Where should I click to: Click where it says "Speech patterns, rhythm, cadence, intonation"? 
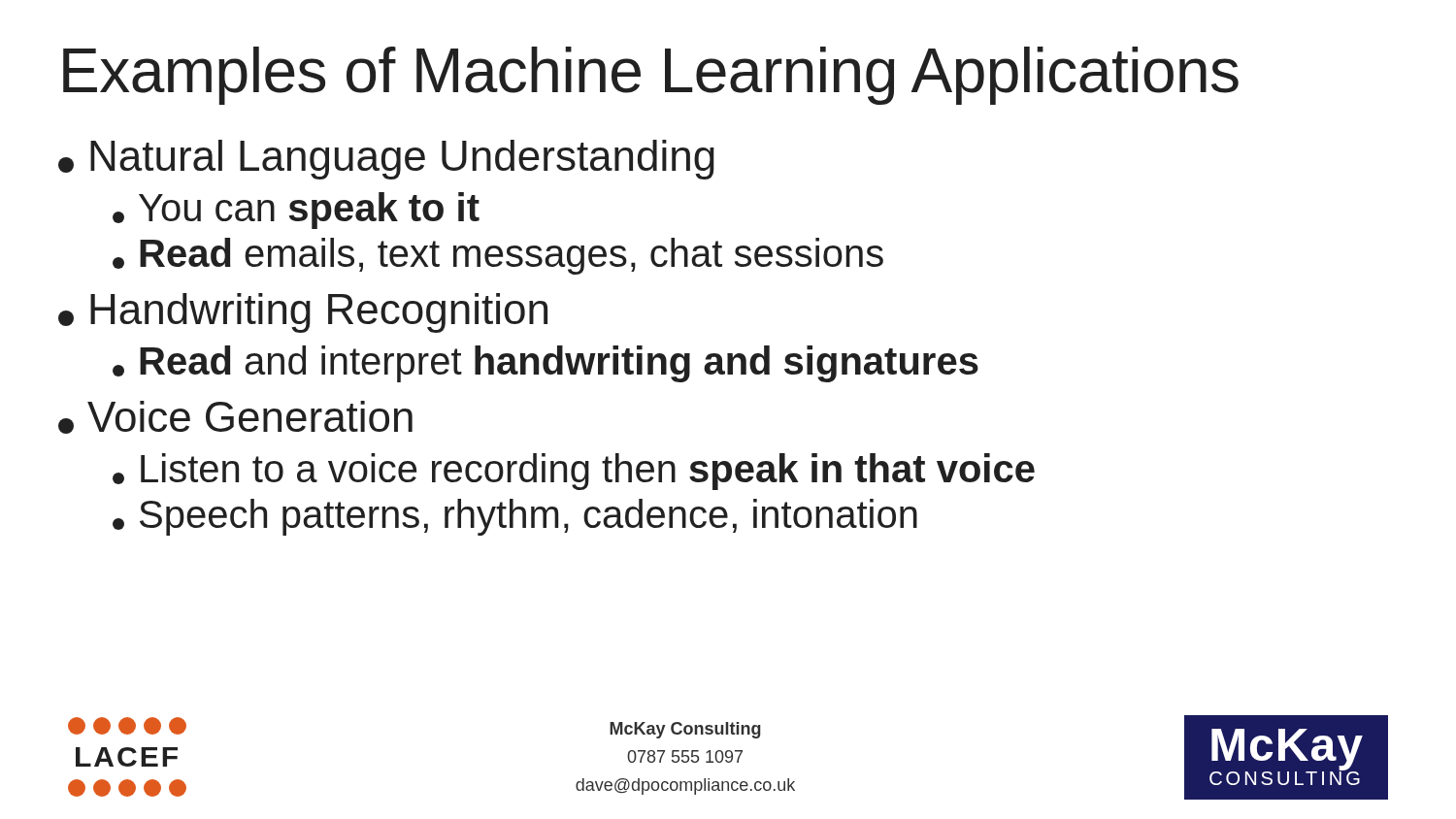[516, 515]
